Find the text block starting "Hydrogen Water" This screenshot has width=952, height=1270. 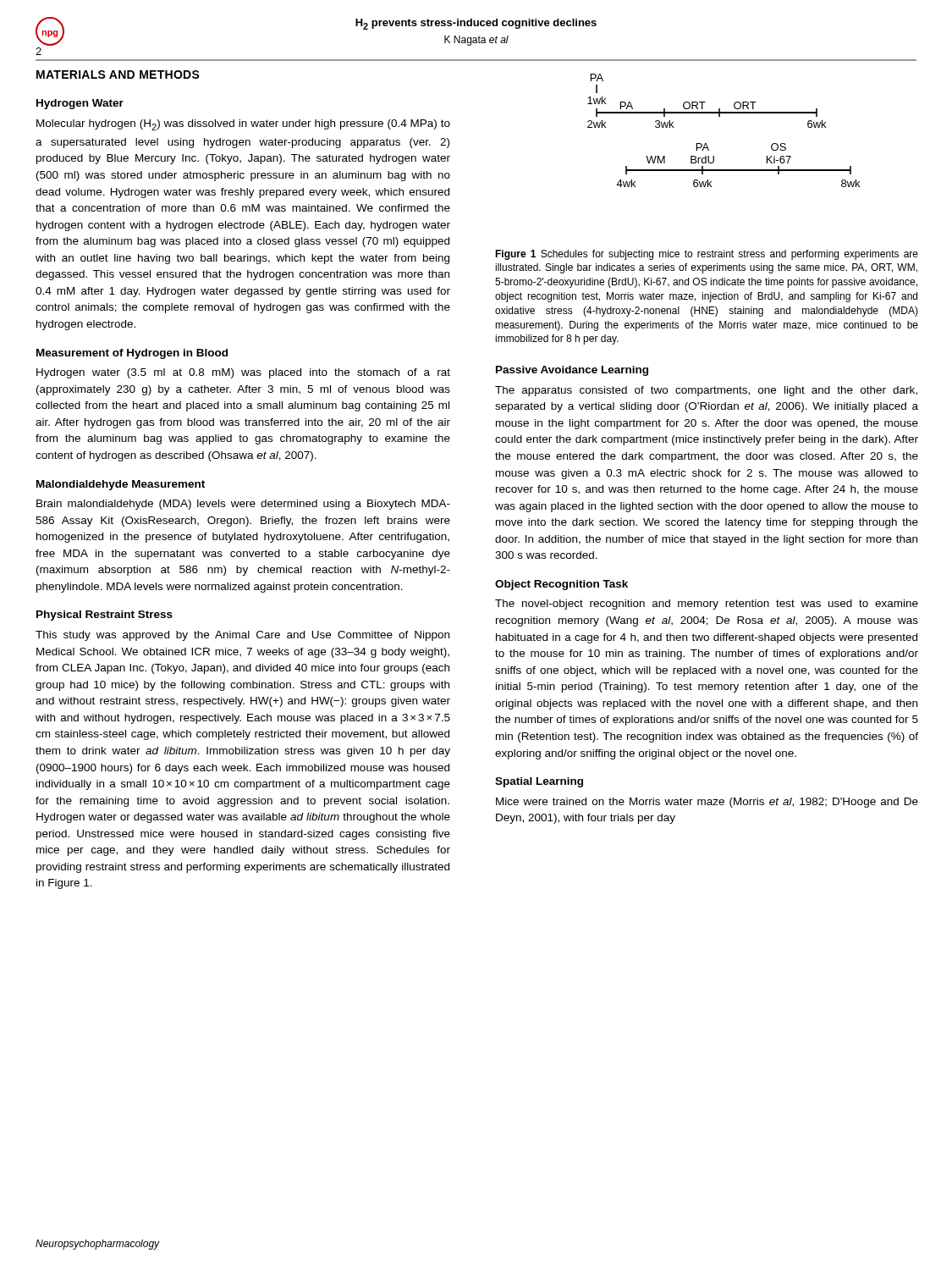tap(80, 104)
